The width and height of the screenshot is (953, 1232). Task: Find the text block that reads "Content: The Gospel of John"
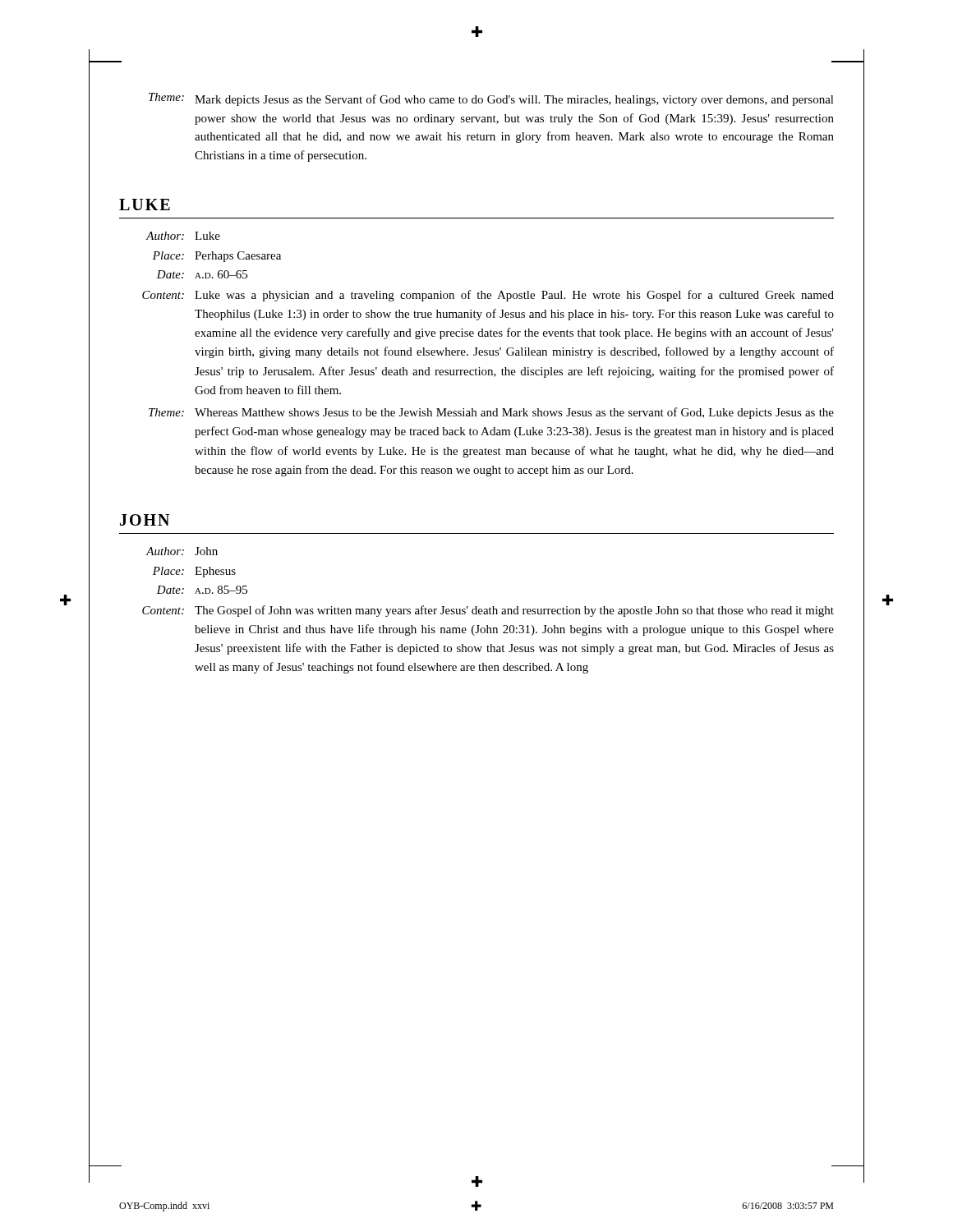point(476,639)
